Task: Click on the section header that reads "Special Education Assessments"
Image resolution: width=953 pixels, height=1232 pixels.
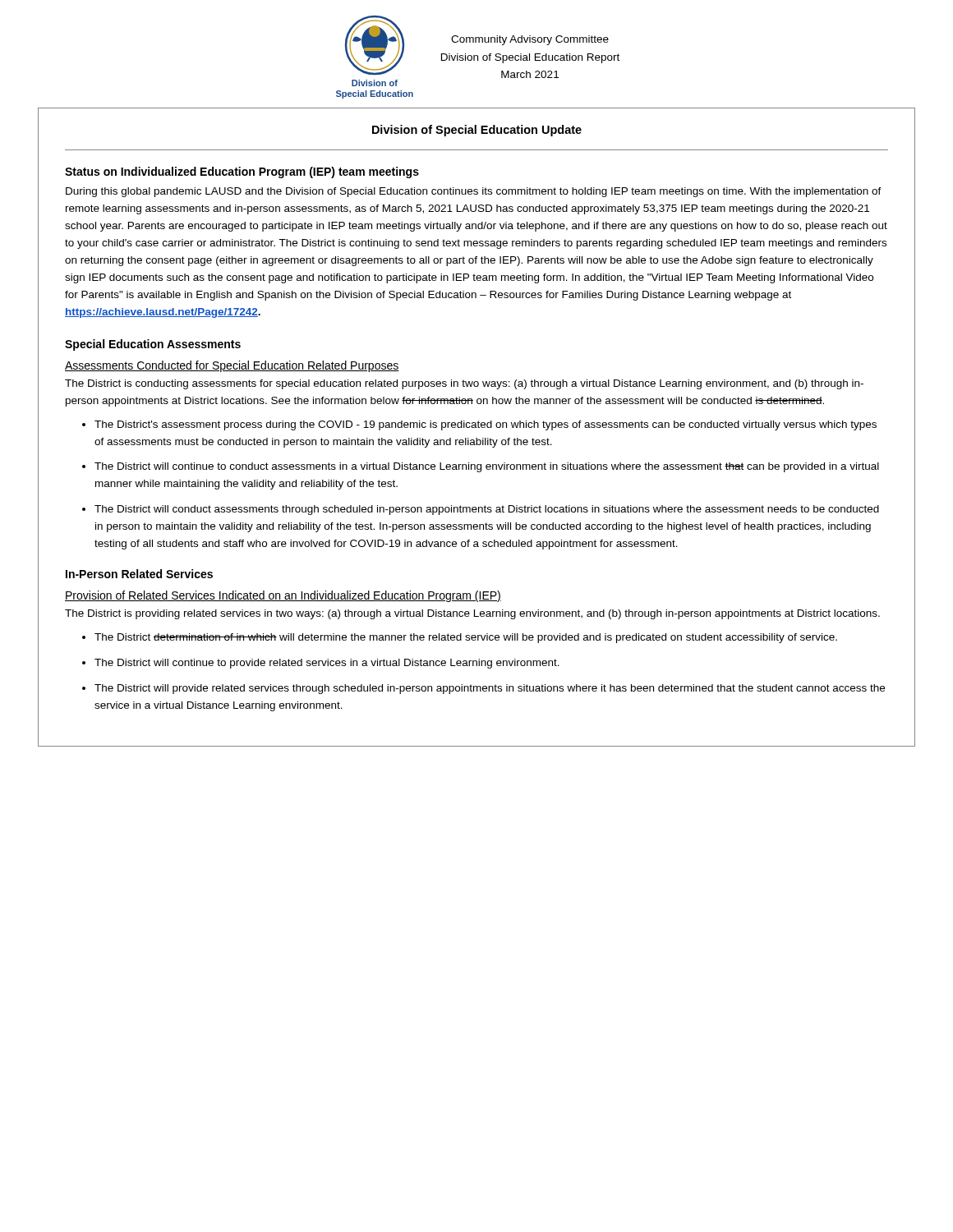Action: click(x=153, y=344)
